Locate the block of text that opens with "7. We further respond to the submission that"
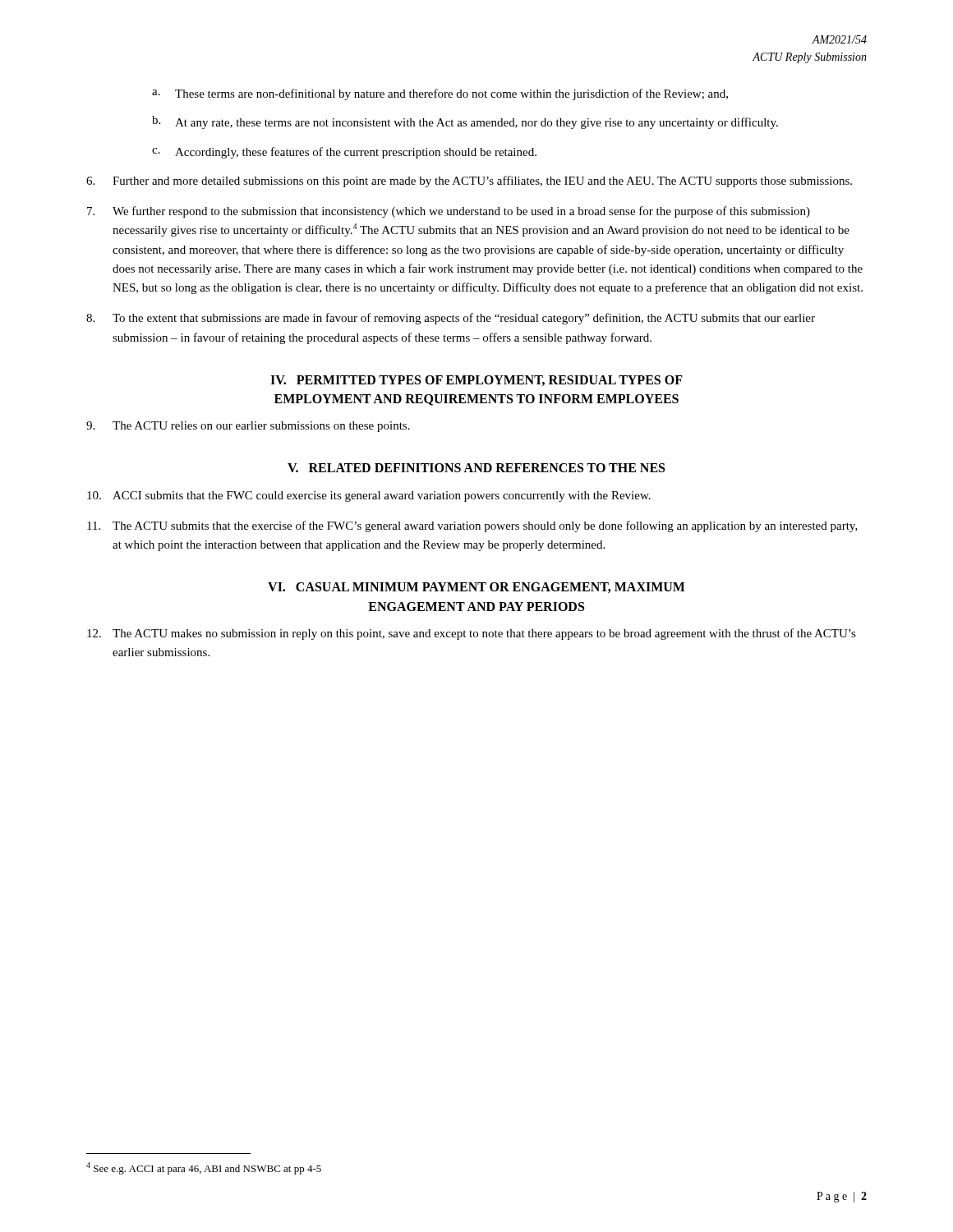The height and width of the screenshot is (1232, 953). [x=476, y=250]
